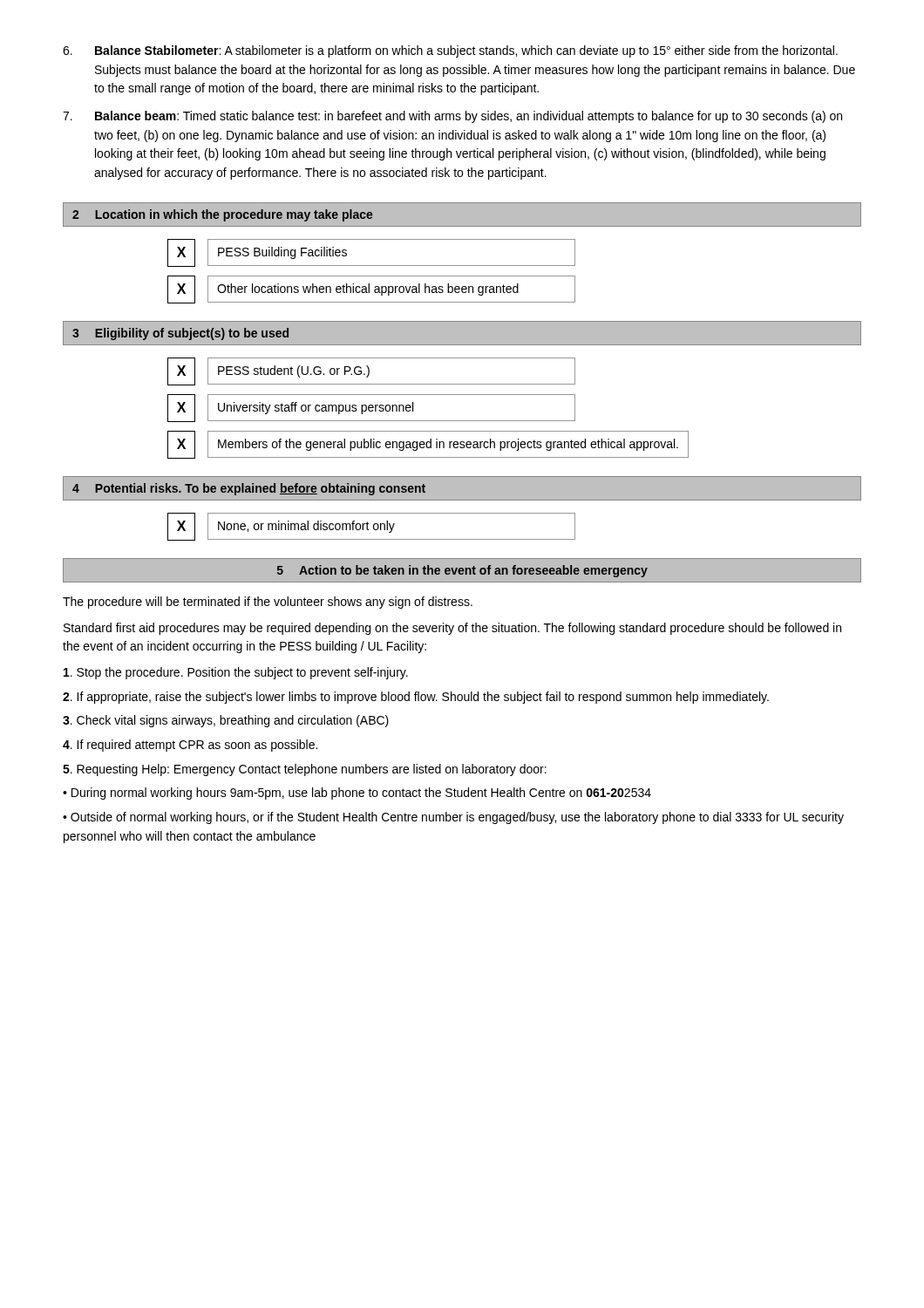
Task: Click on the block starting "Standard first aid procedures"
Action: click(452, 637)
